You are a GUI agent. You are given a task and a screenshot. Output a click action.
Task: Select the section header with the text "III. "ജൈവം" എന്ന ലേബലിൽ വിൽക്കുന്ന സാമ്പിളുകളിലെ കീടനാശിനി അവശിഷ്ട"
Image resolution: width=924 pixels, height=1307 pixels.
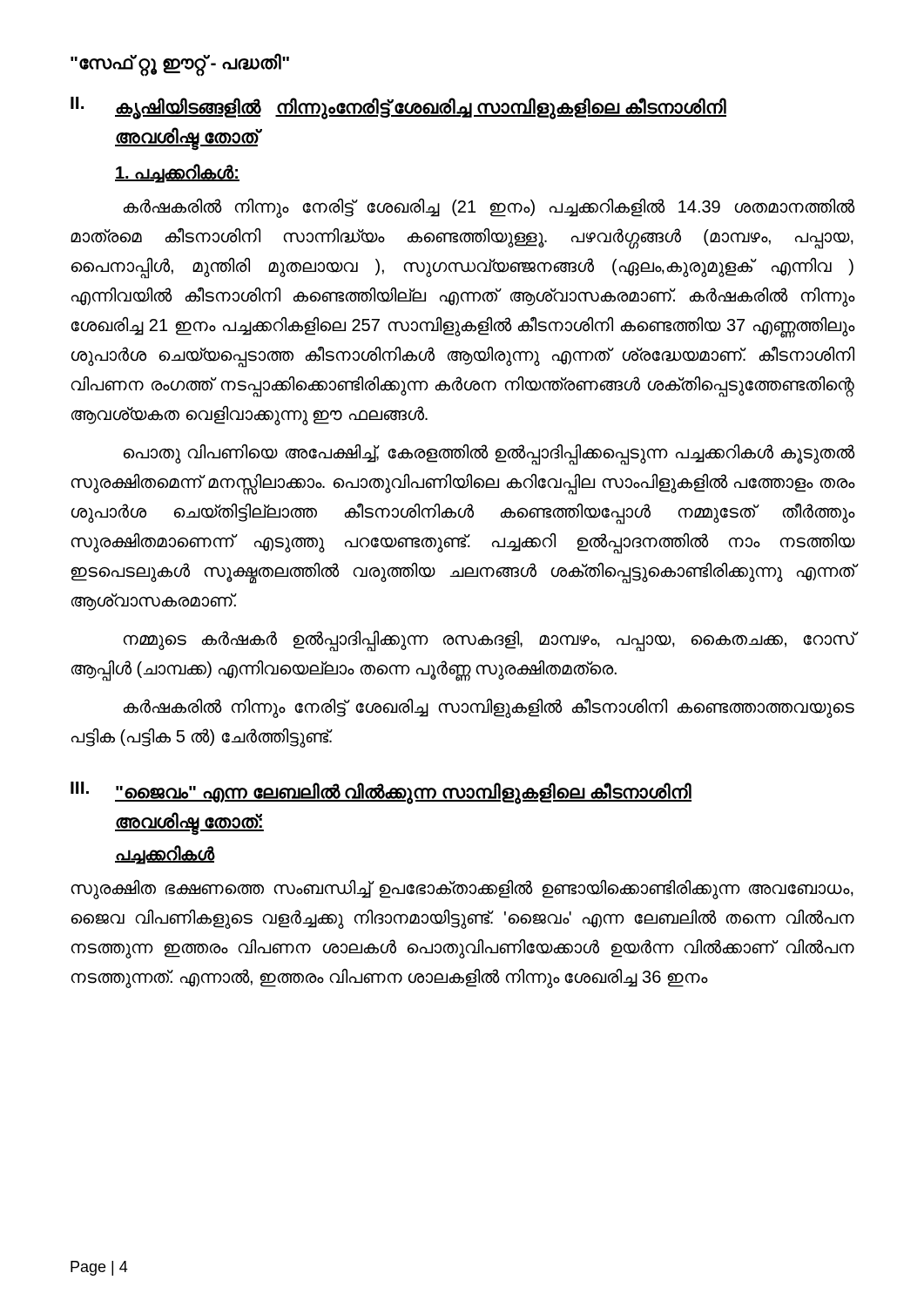click(x=462, y=807)
